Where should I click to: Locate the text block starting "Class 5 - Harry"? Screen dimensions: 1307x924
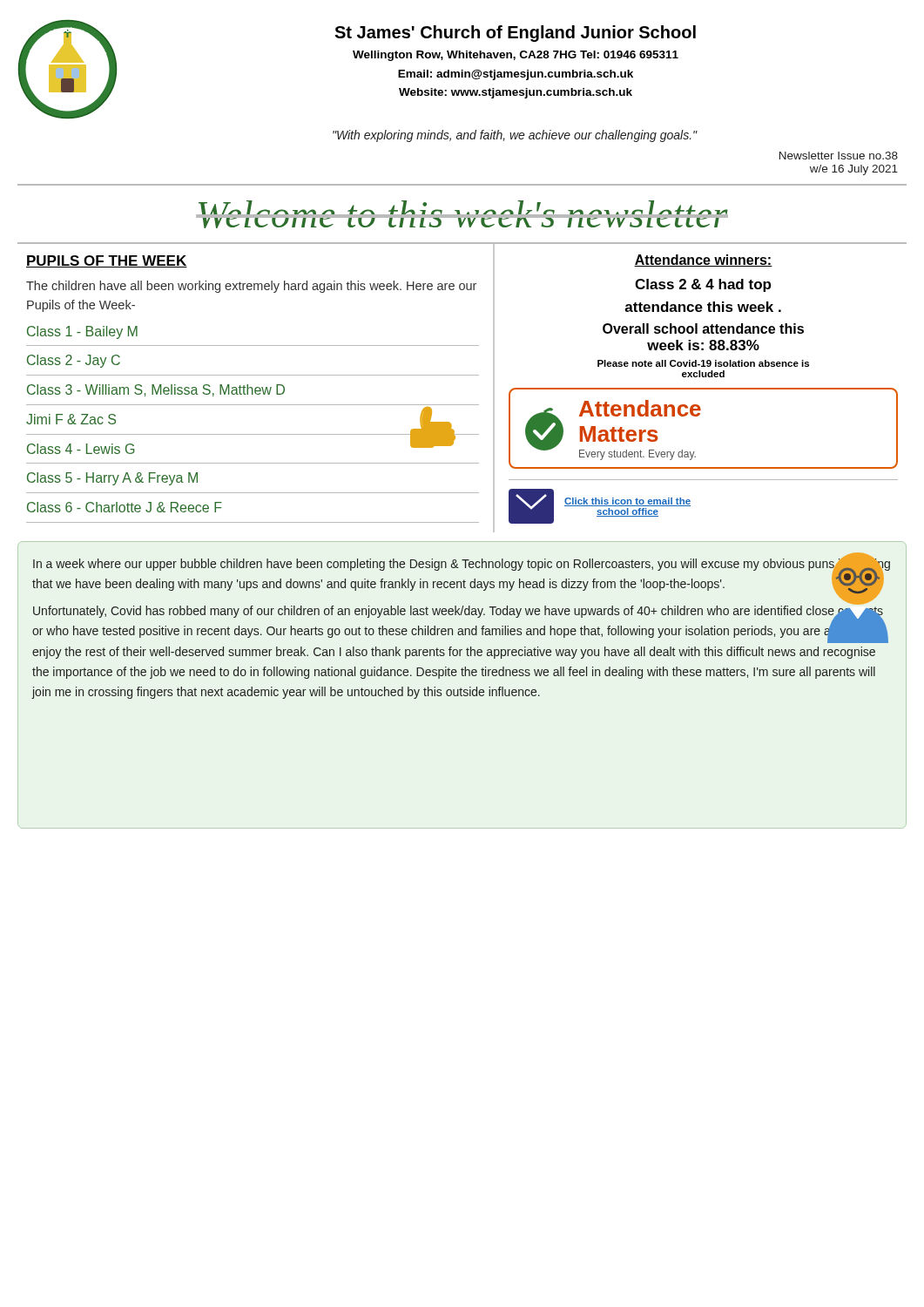tap(112, 478)
